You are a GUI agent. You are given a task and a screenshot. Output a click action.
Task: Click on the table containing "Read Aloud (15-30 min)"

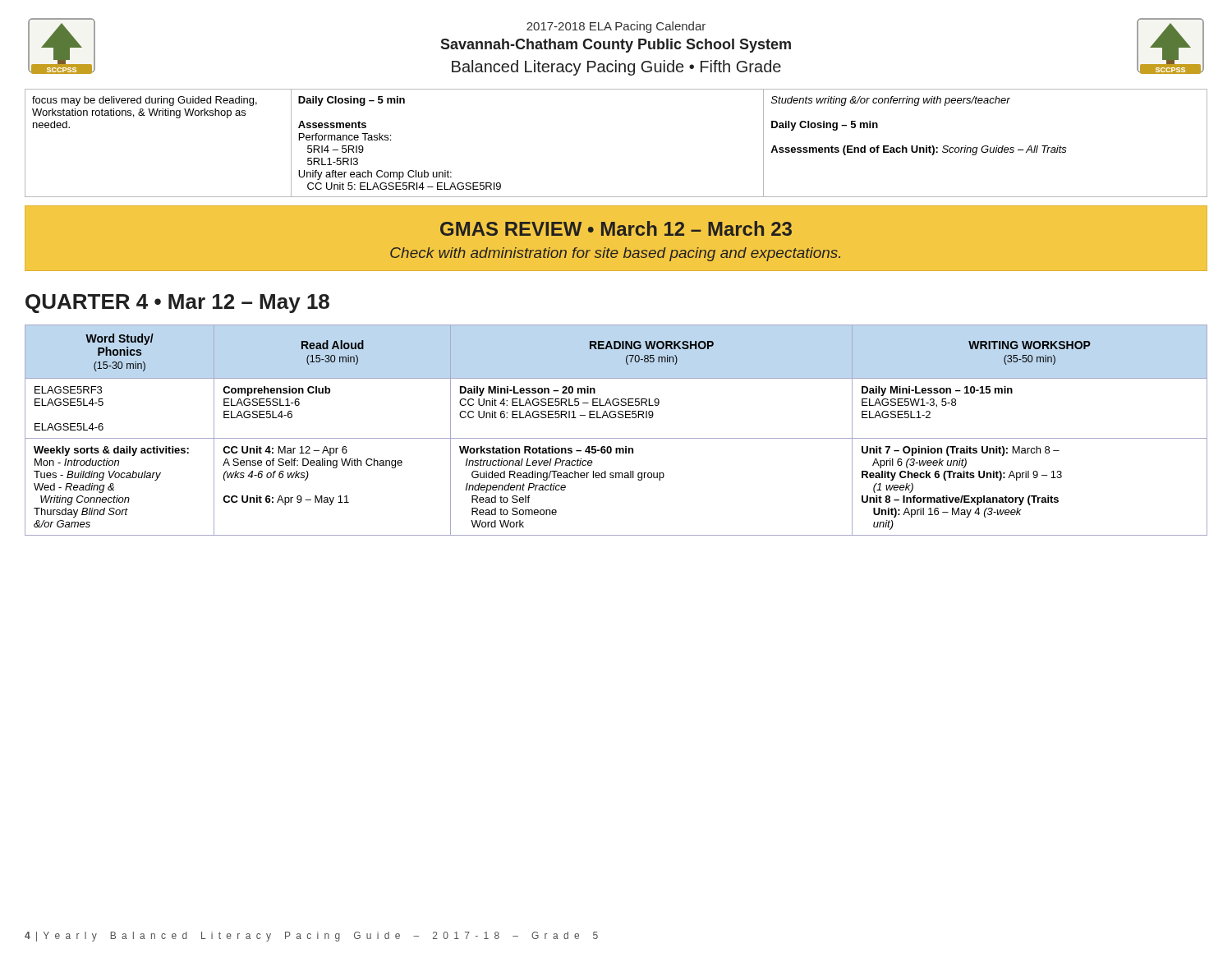(x=616, y=430)
